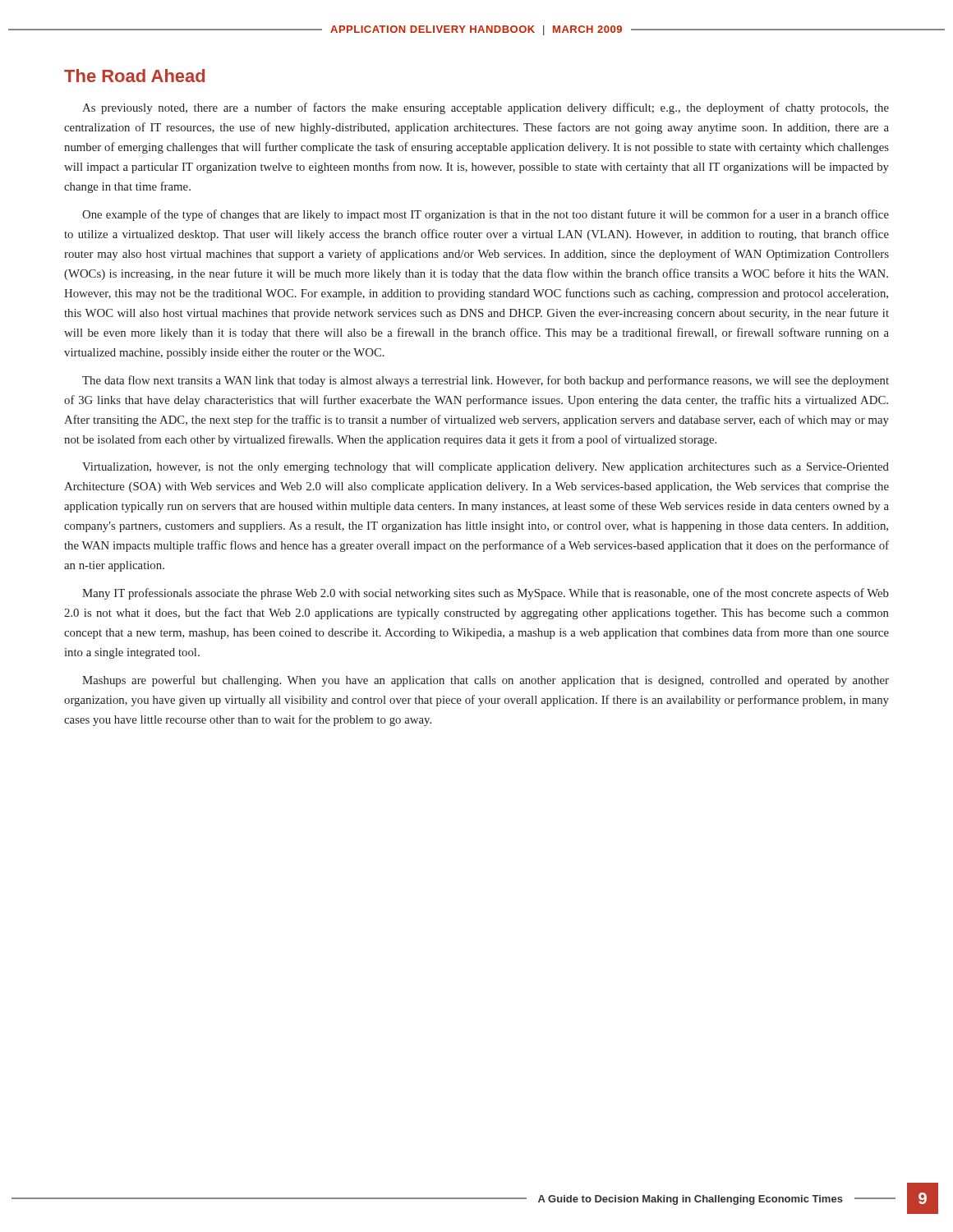Point to the block beginning "Virtualization, however, is"

click(476, 517)
